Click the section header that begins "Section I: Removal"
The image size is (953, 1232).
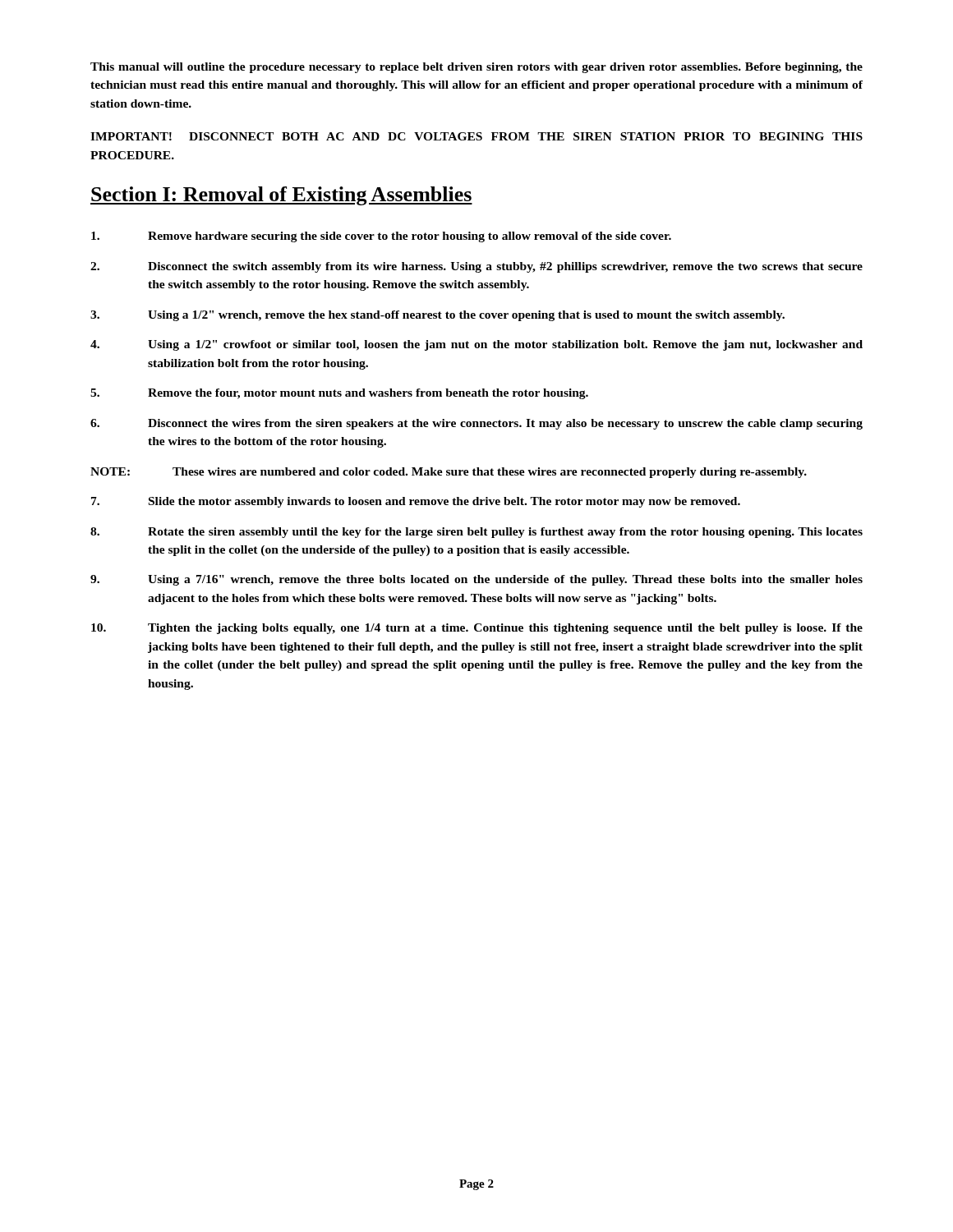point(281,195)
